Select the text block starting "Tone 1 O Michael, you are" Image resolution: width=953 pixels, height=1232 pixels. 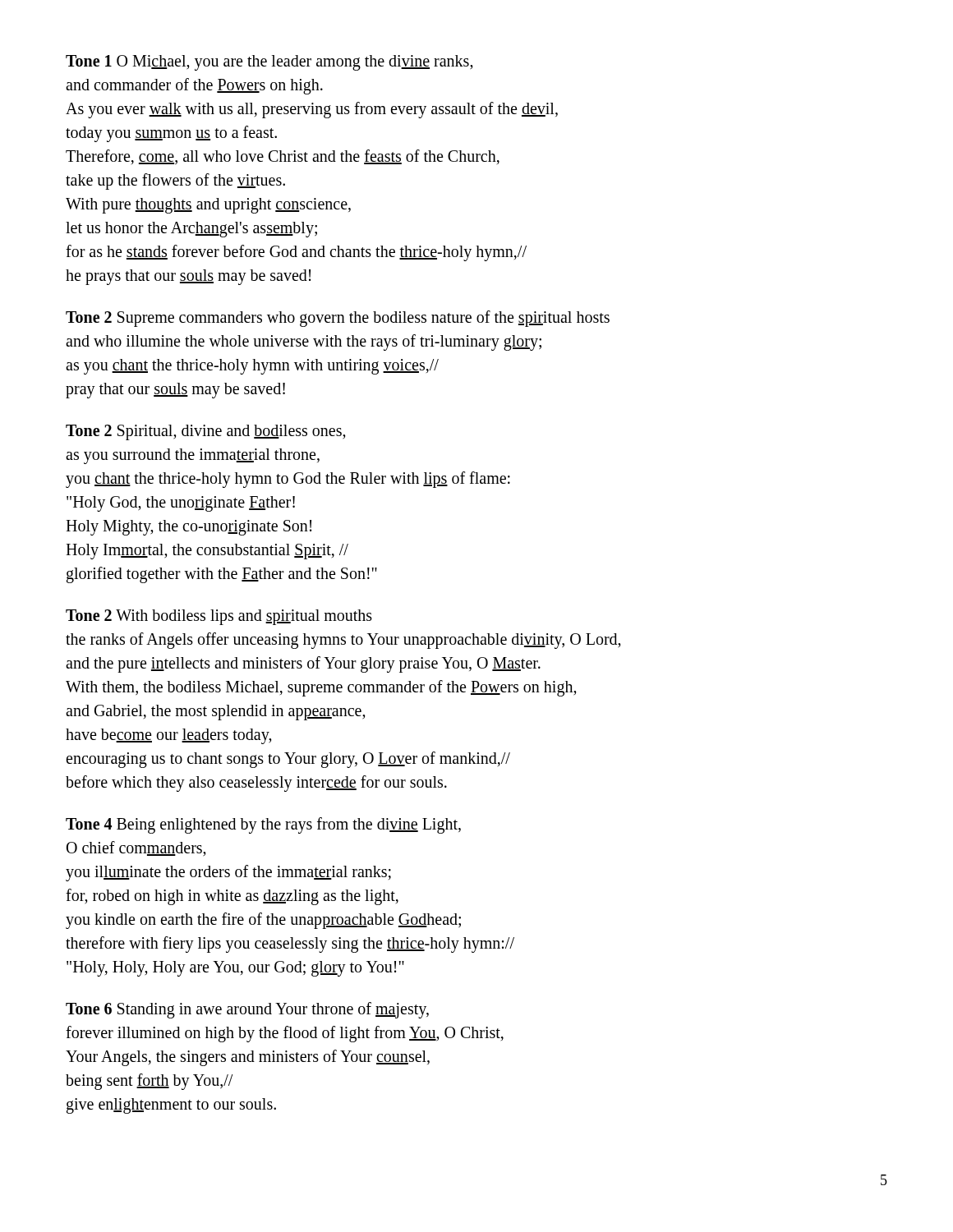pyautogui.click(x=472, y=168)
